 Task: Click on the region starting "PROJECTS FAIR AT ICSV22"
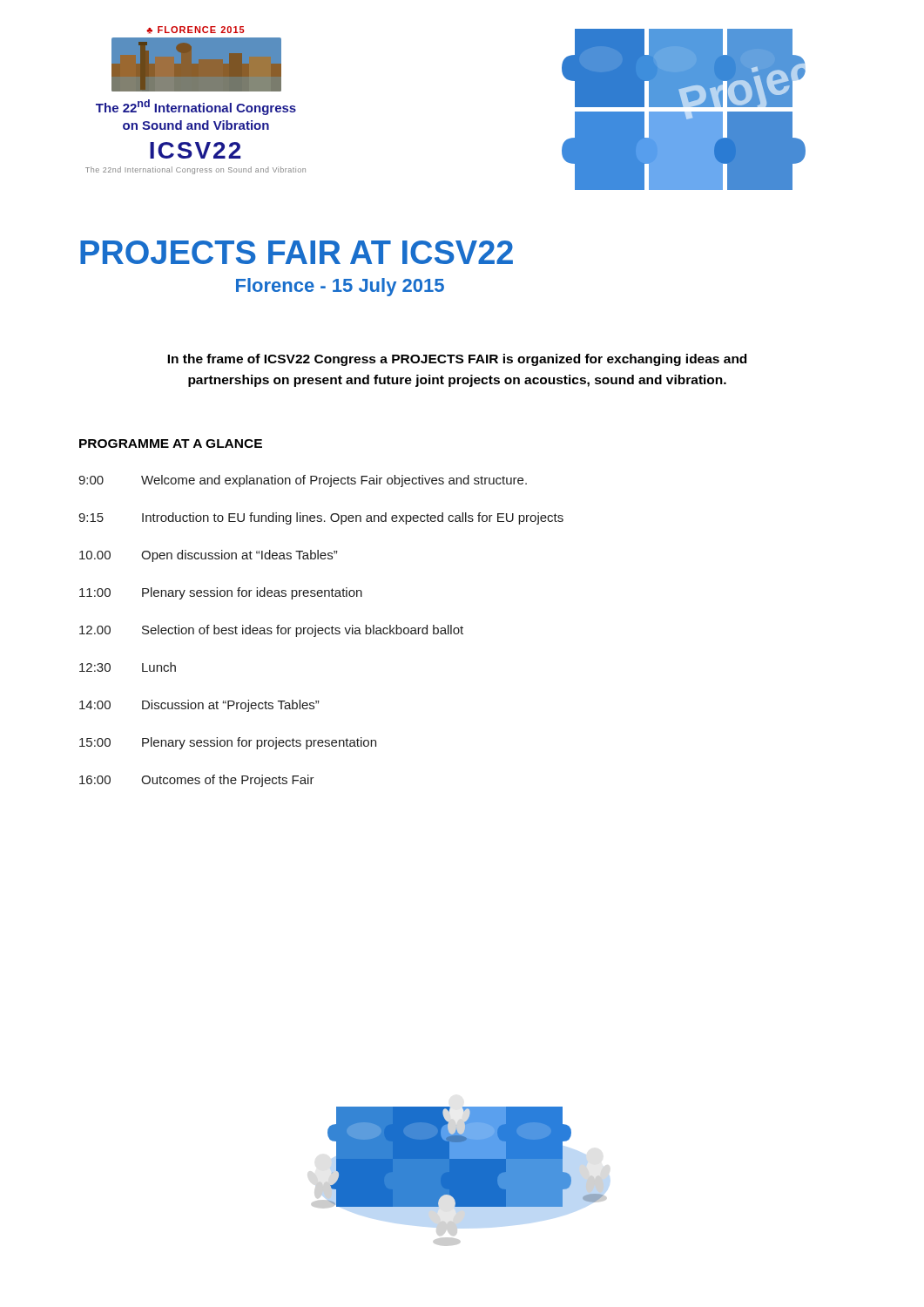(x=296, y=253)
